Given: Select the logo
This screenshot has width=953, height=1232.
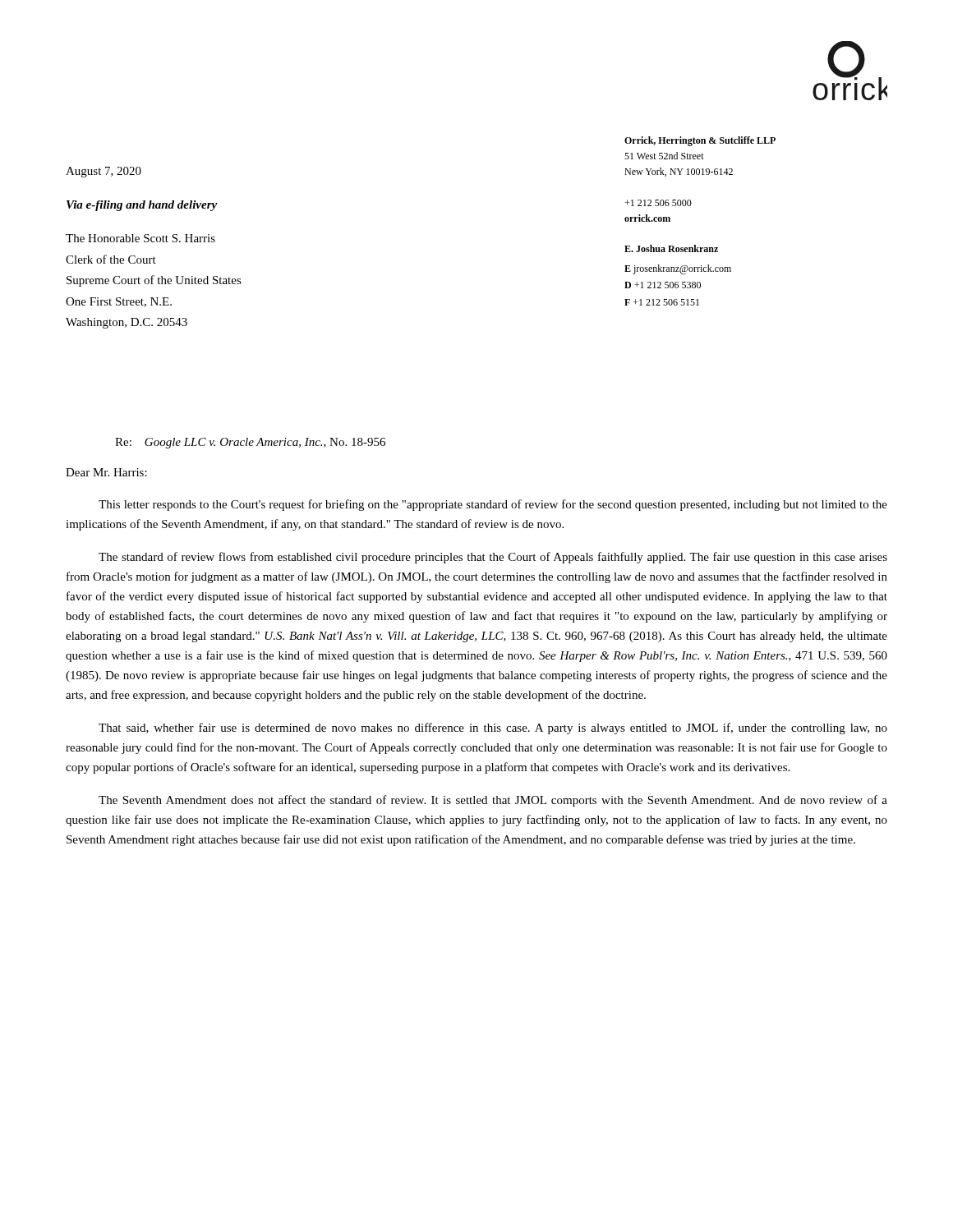Looking at the screenshot, I should [756, 80].
